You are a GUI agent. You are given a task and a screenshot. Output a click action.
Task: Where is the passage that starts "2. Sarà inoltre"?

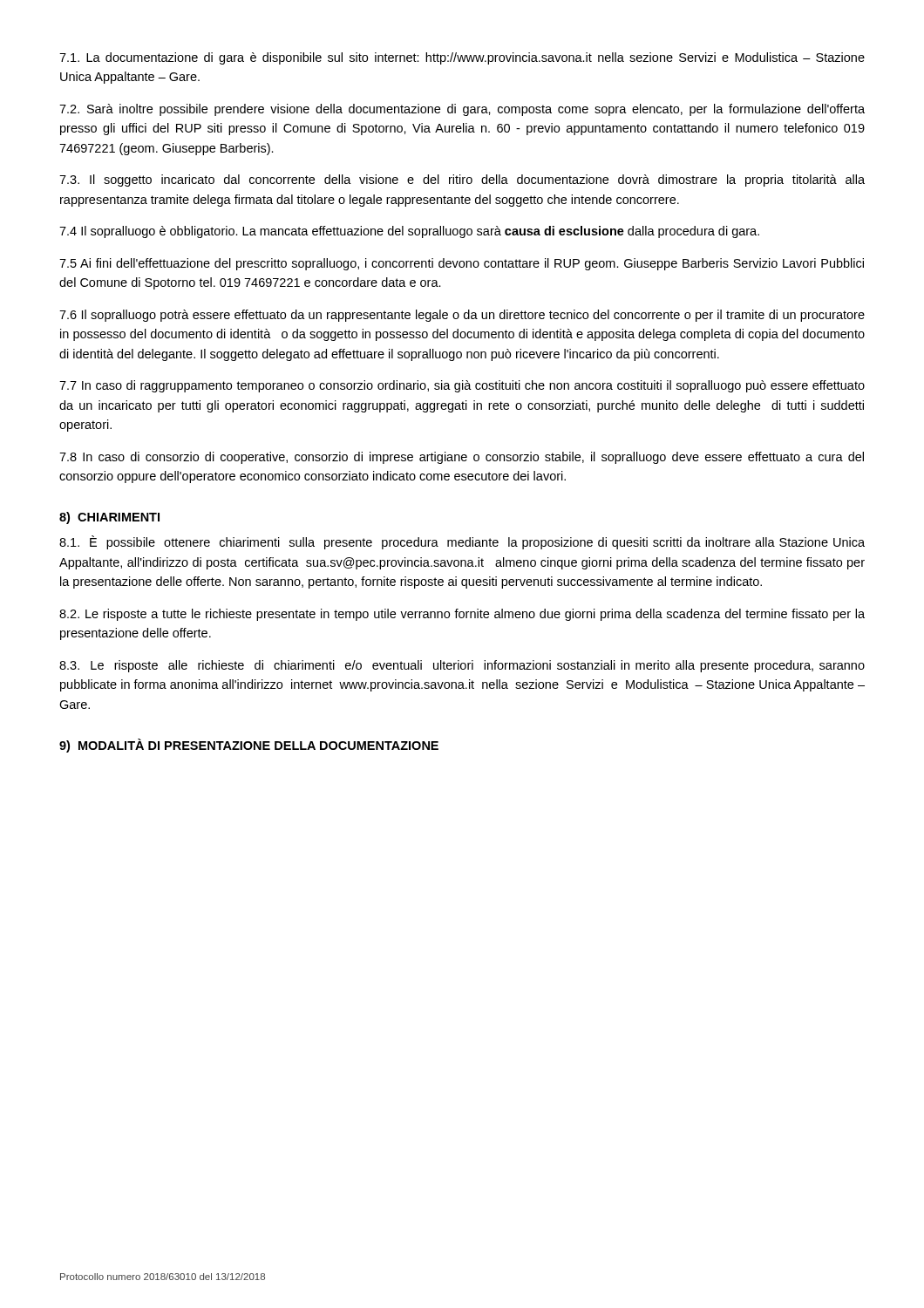[x=462, y=129]
